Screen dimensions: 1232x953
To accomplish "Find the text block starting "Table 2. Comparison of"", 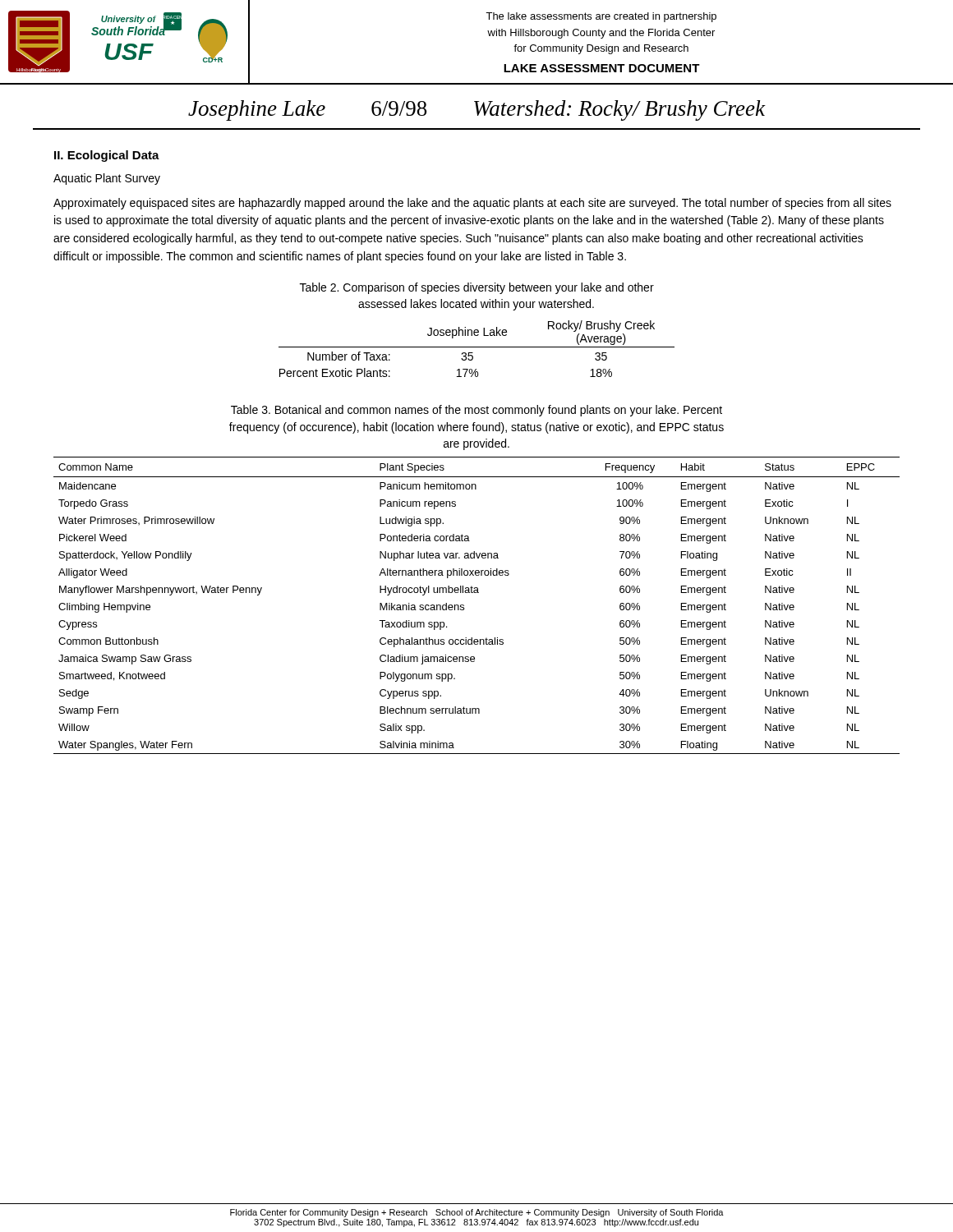I will (x=476, y=296).
